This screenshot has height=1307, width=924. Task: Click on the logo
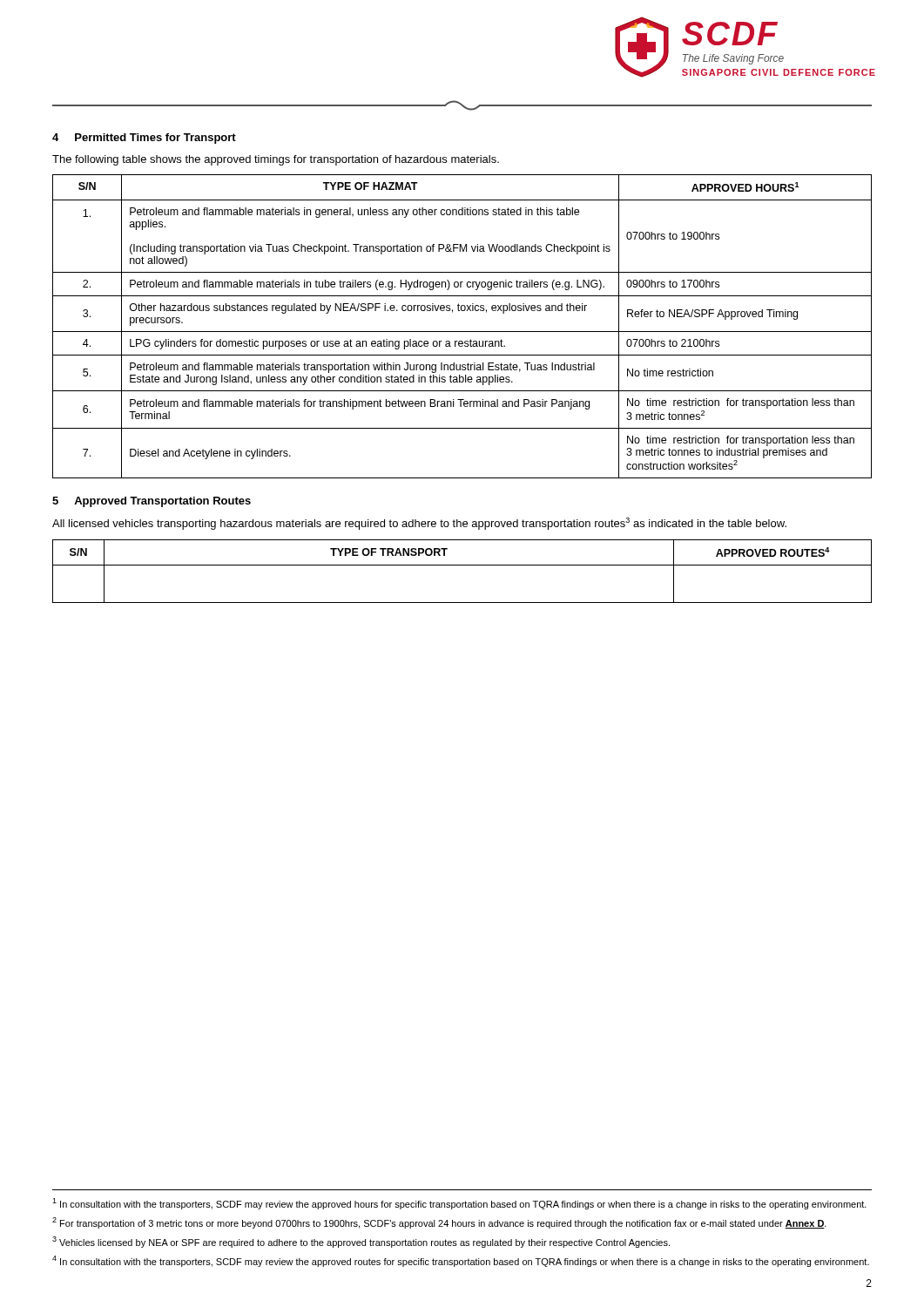[x=744, y=47]
